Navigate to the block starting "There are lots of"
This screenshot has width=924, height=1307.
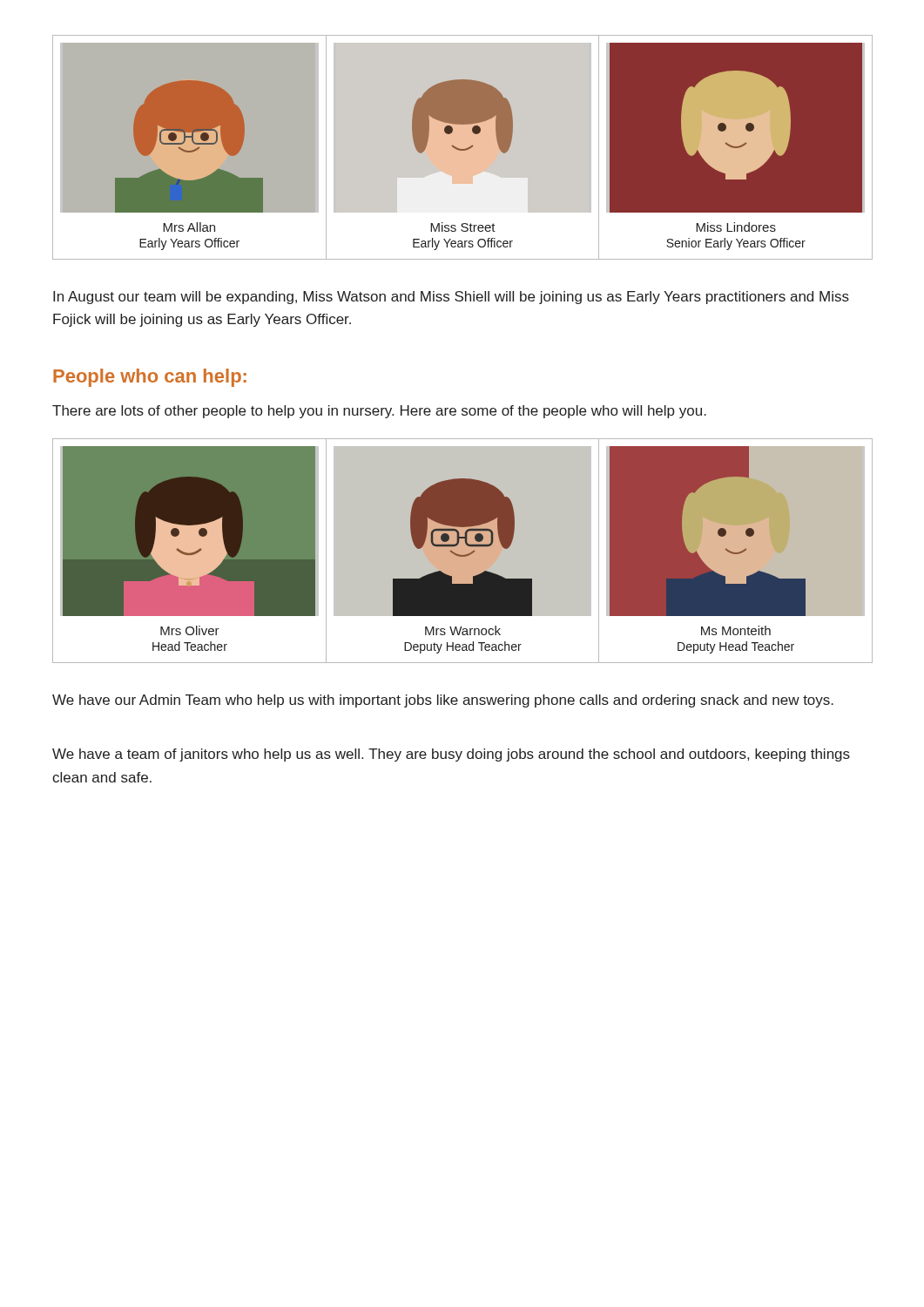coord(380,411)
